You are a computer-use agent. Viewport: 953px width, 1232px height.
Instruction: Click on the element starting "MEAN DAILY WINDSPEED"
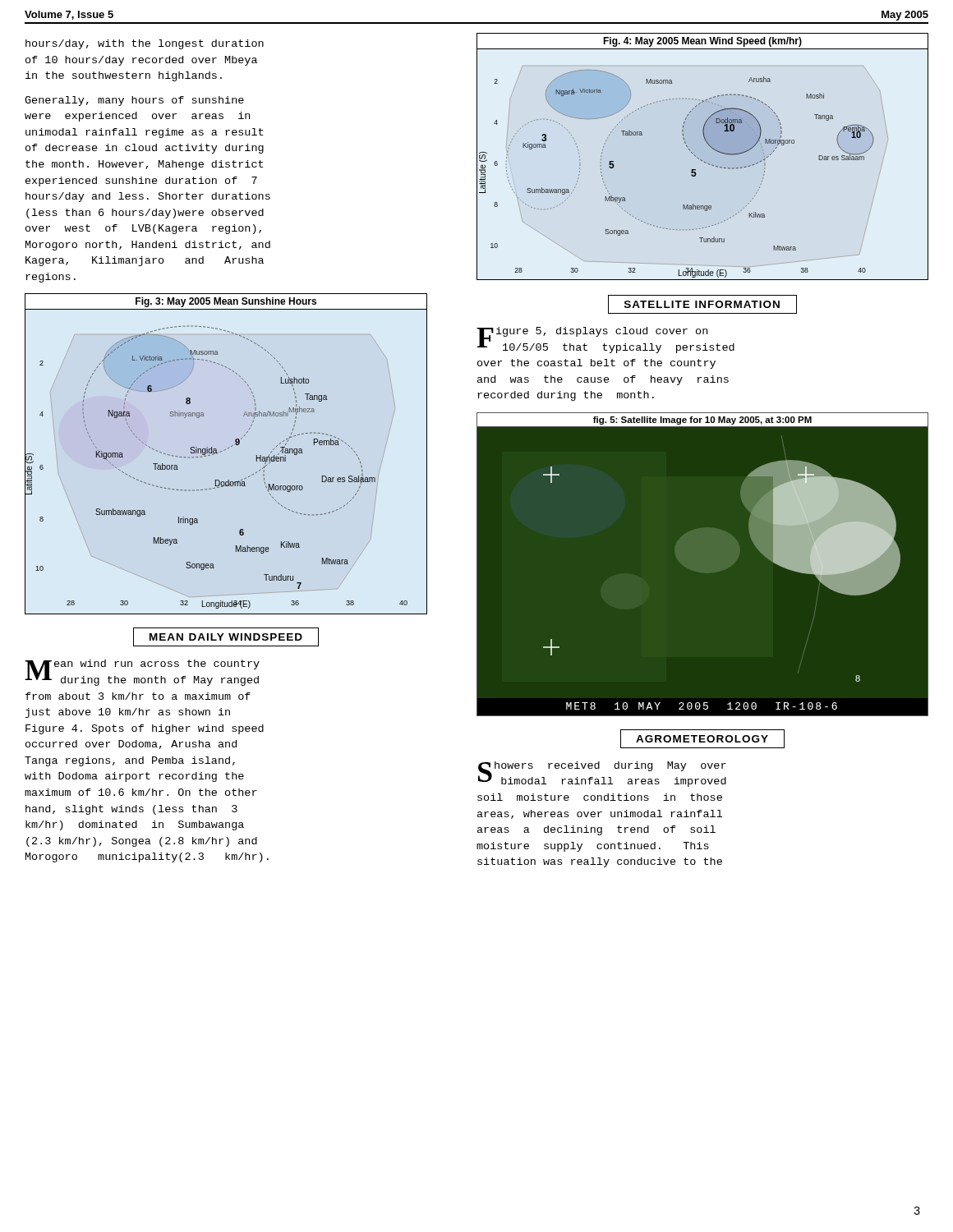(x=226, y=637)
